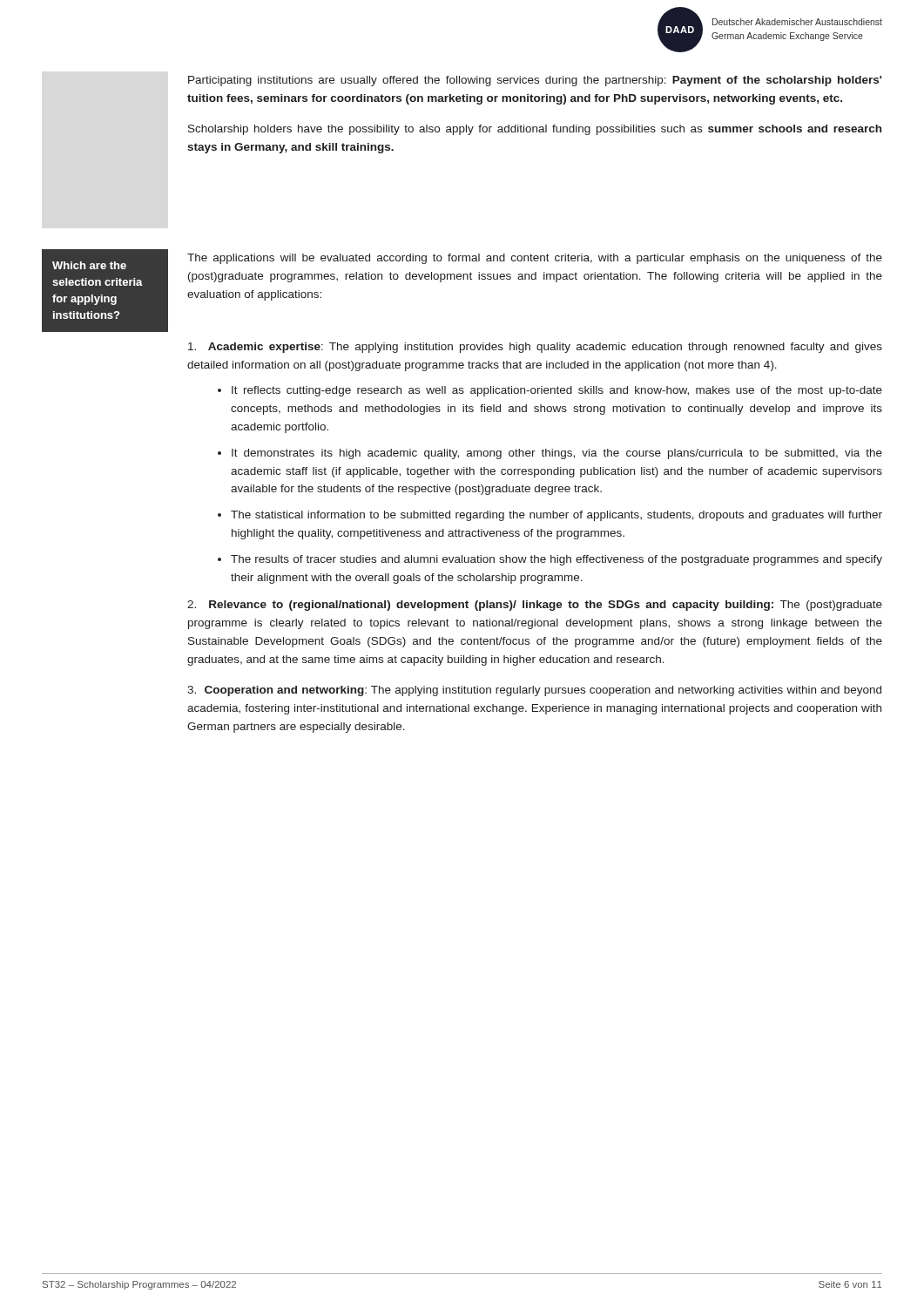Click on the passage starting "Which are the selection criteria for applying institutions?"

pos(97,290)
